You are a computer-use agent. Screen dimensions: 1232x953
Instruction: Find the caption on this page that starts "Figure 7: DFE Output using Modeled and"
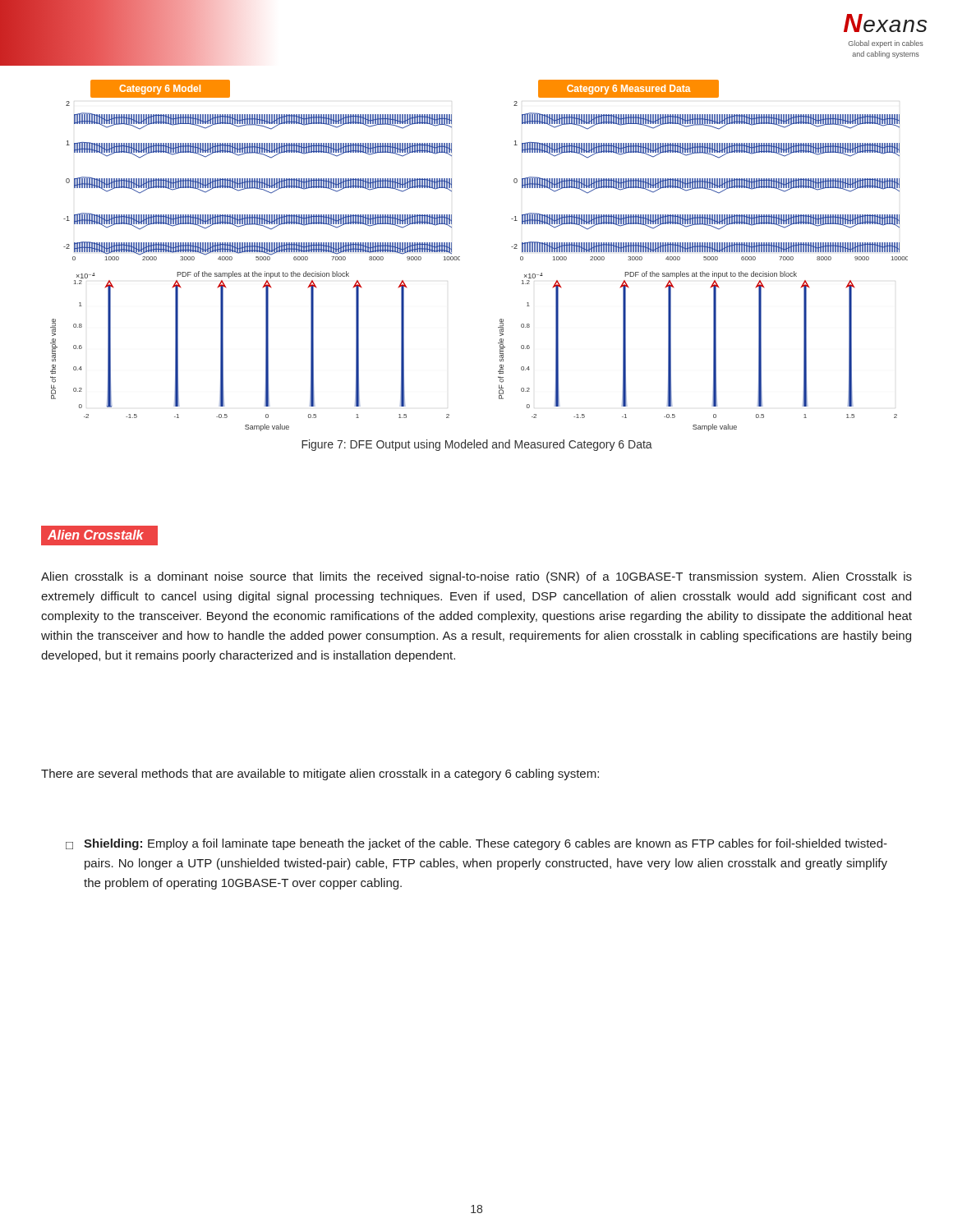pos(476,444)
